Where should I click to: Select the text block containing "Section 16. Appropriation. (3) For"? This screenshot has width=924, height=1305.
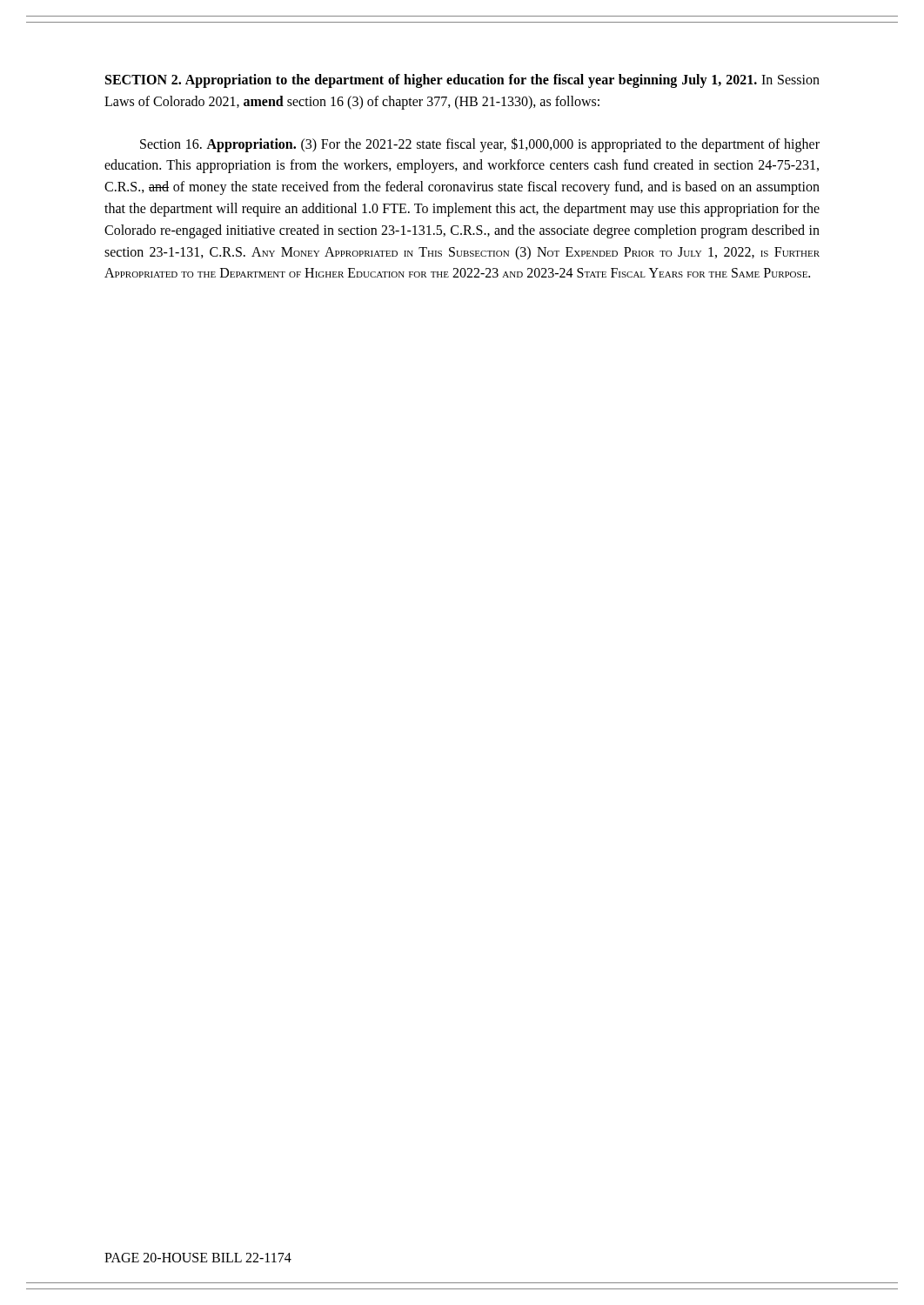(x=462, y=208)
